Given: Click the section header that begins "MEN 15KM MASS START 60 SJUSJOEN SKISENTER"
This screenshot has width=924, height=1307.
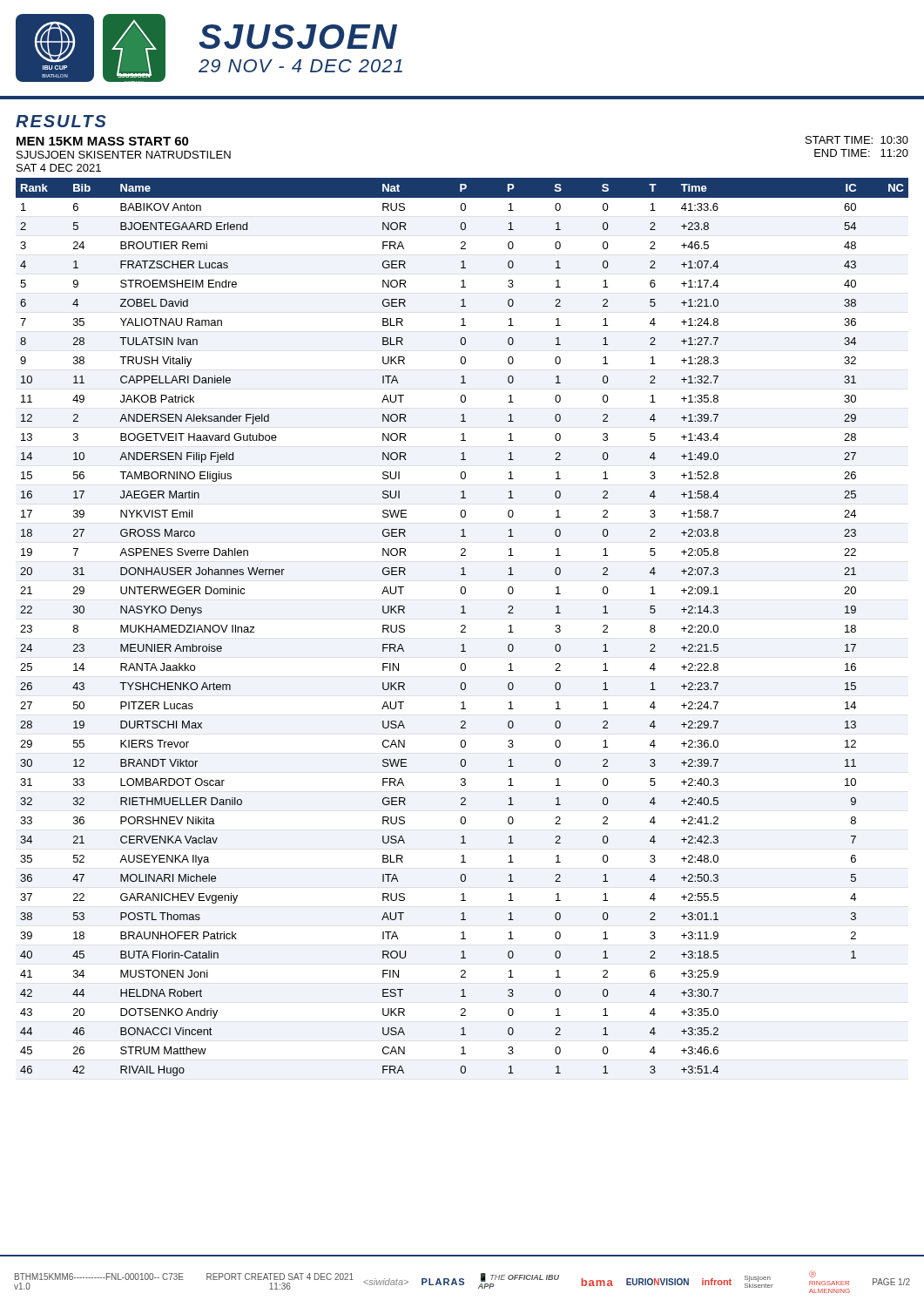Looking at the screenshot, I should [x=111, y=141].
